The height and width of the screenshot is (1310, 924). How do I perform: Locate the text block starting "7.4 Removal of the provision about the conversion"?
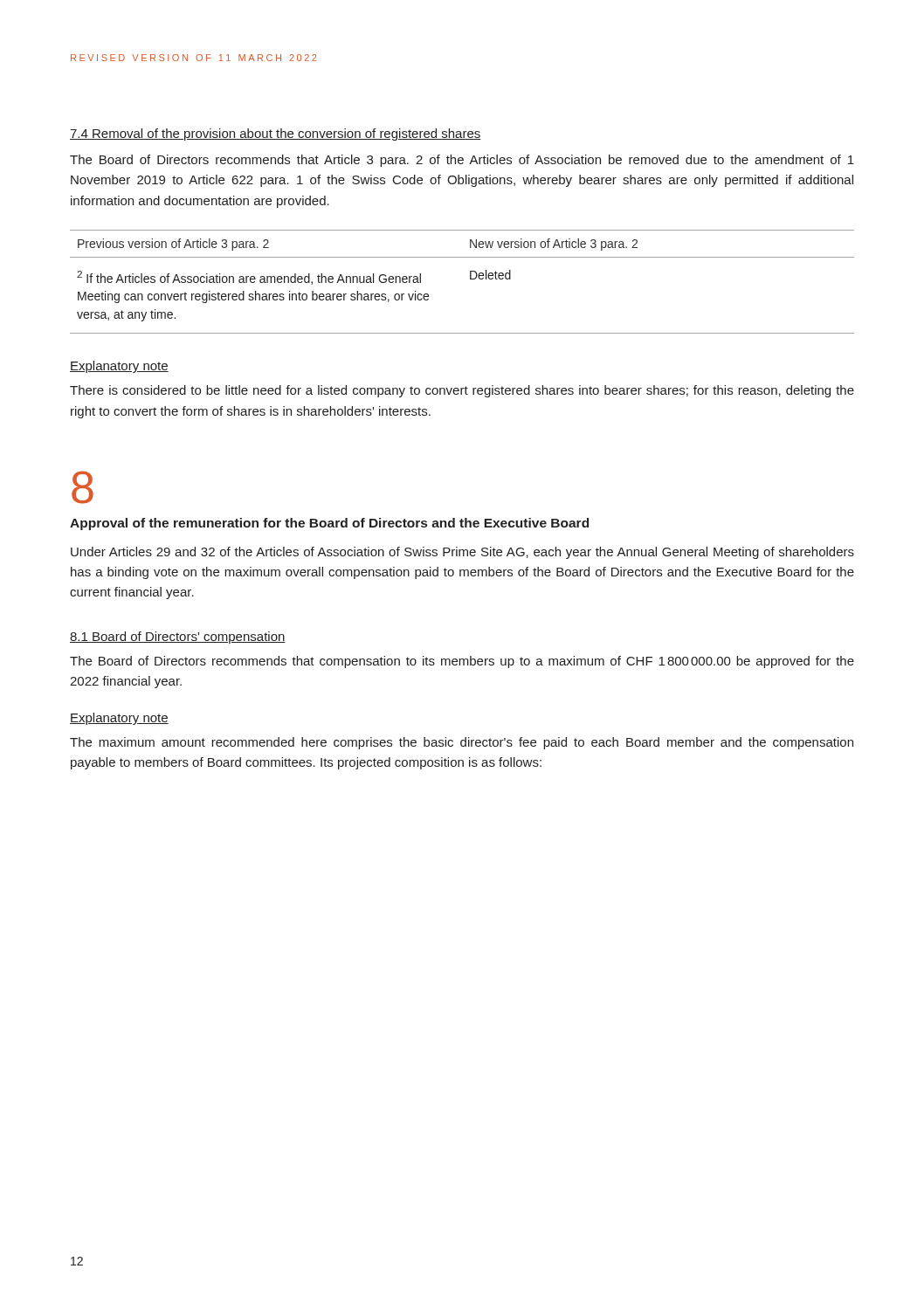click(275, 133)
